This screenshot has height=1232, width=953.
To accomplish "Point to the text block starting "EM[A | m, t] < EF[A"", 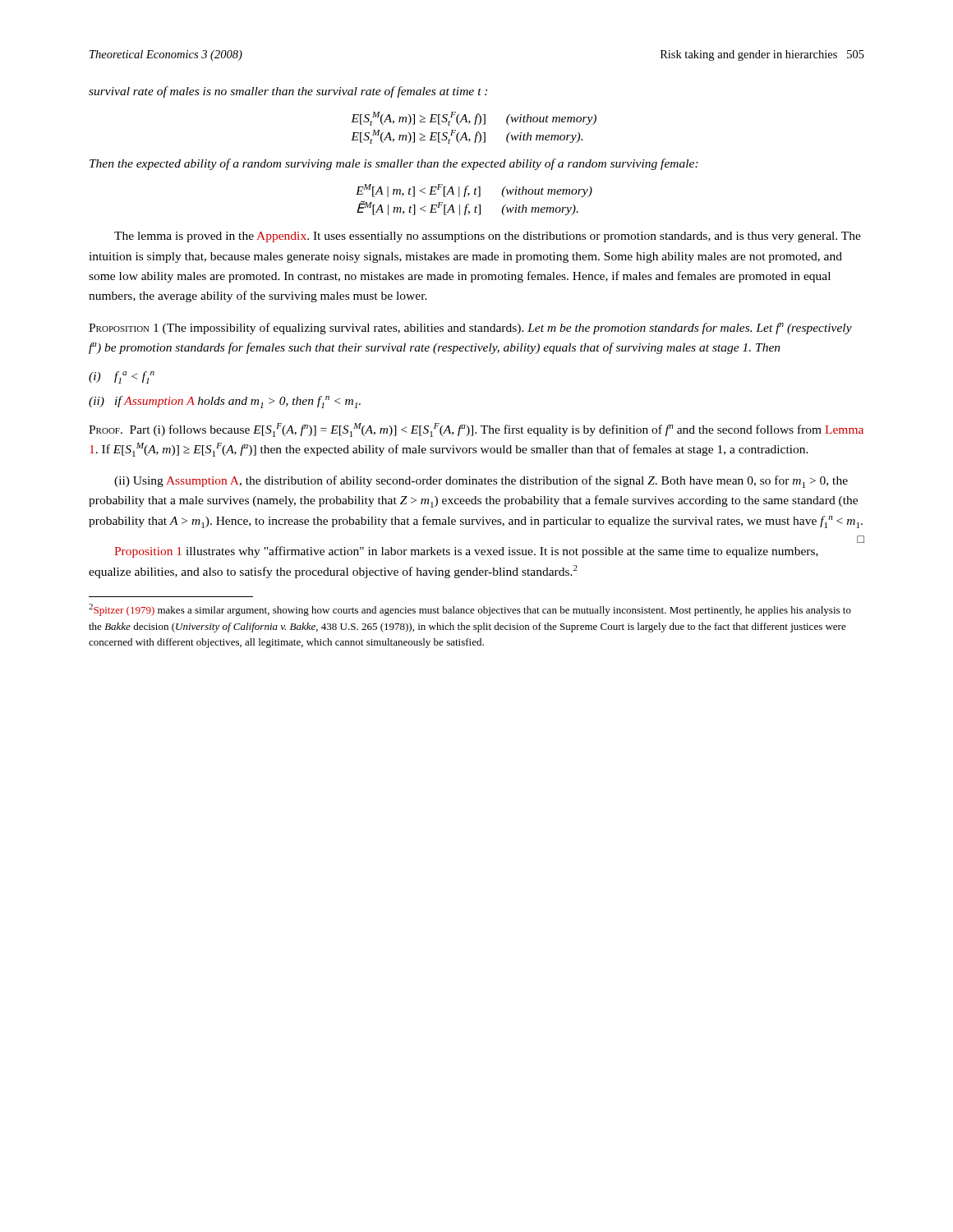I will (x=476, y=200).
